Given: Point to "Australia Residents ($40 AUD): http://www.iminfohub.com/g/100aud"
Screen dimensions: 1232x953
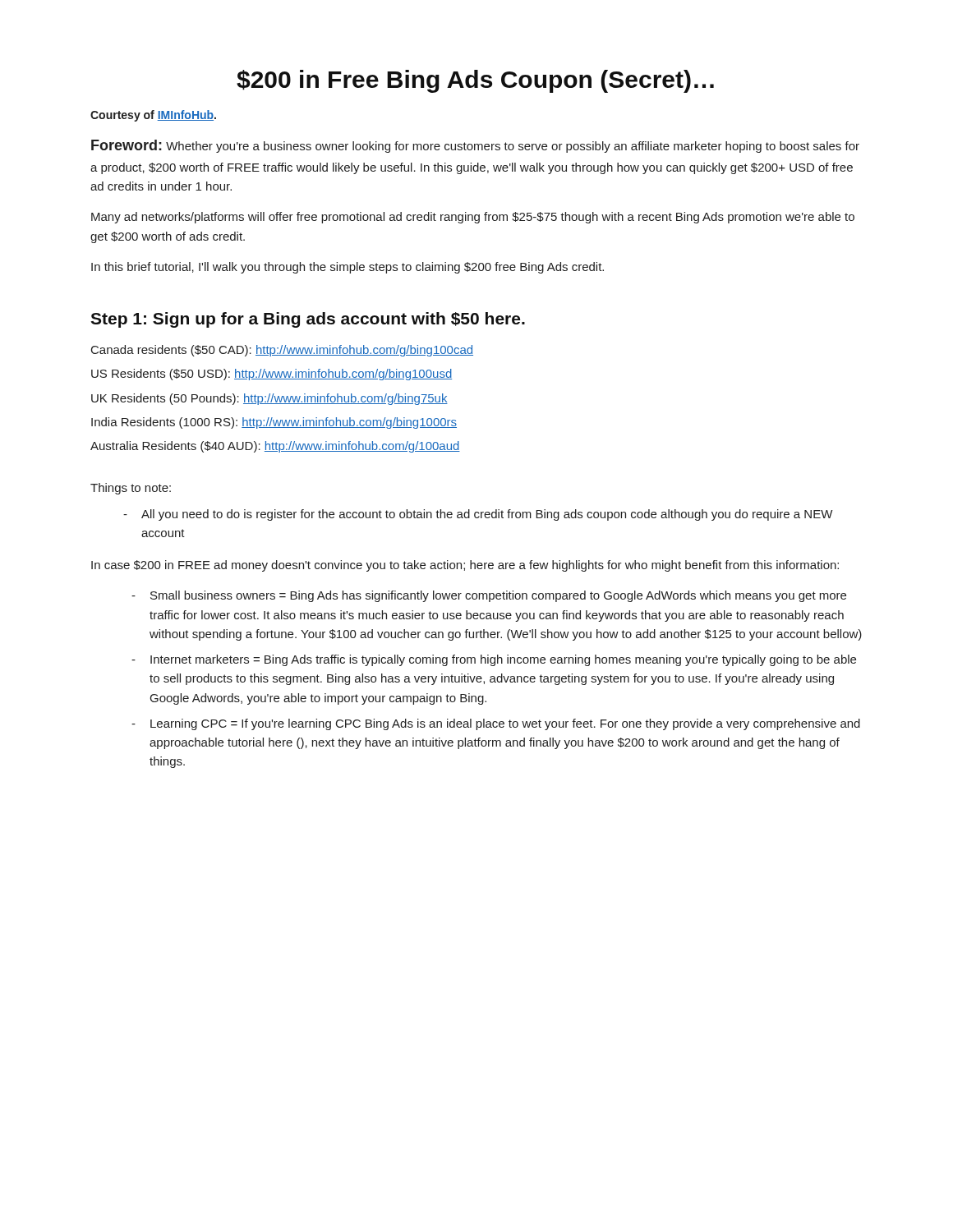Looking at the screenshot, I should [x=275, y=446].
